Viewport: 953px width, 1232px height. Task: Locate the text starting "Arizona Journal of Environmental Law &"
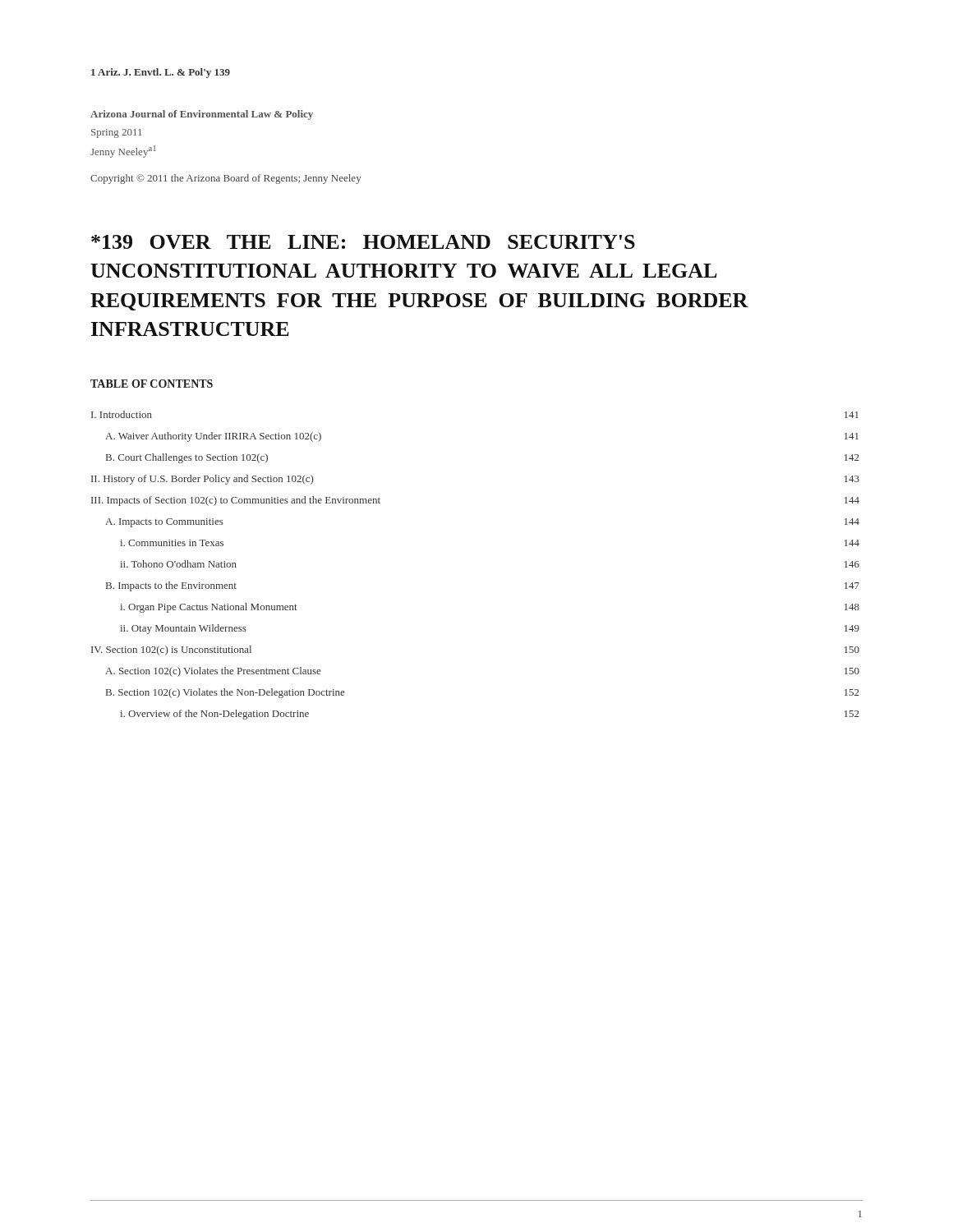[202, 115]
